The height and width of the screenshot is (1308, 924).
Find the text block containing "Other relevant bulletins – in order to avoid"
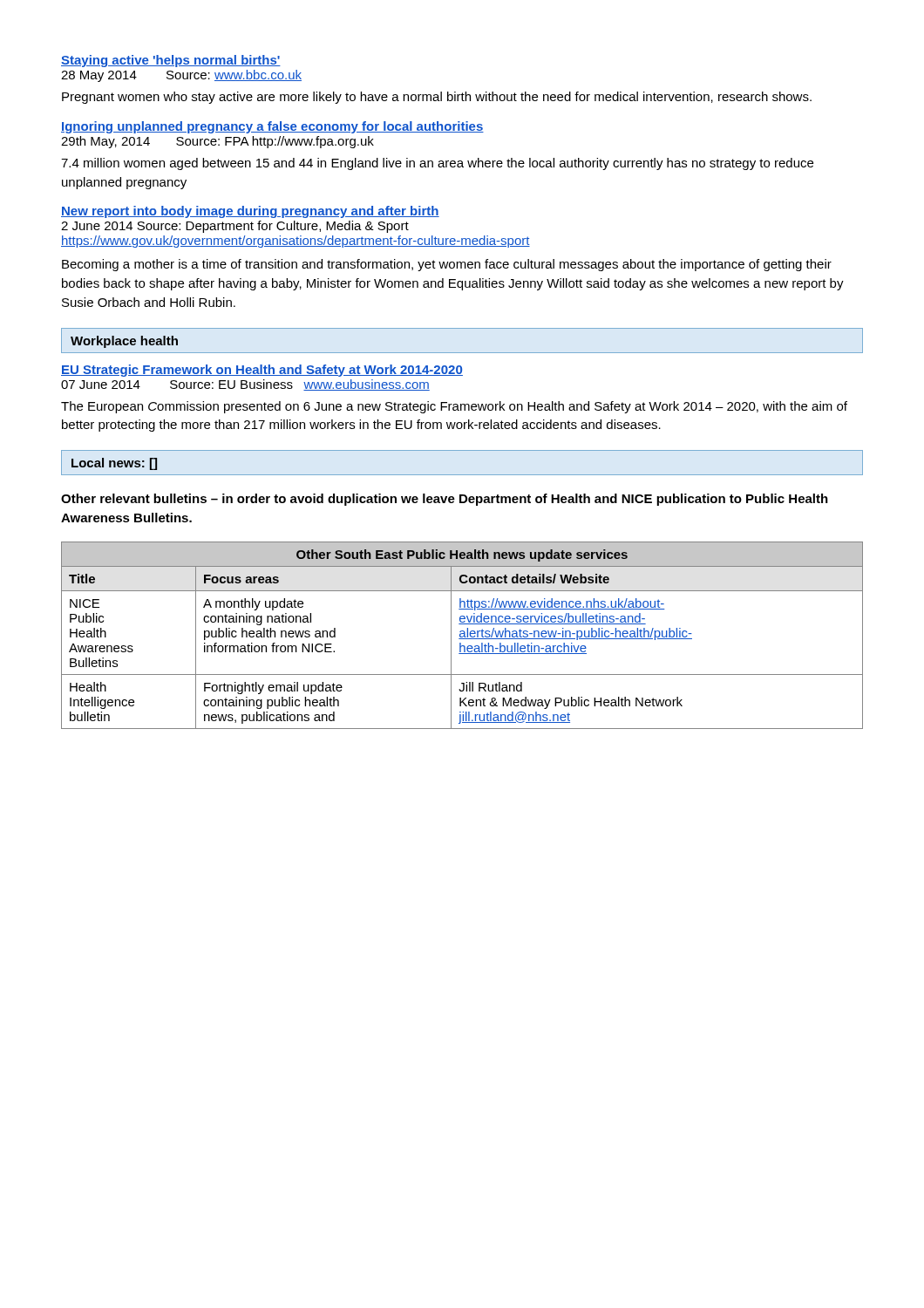pyautogui.click(x=445, y=508)
